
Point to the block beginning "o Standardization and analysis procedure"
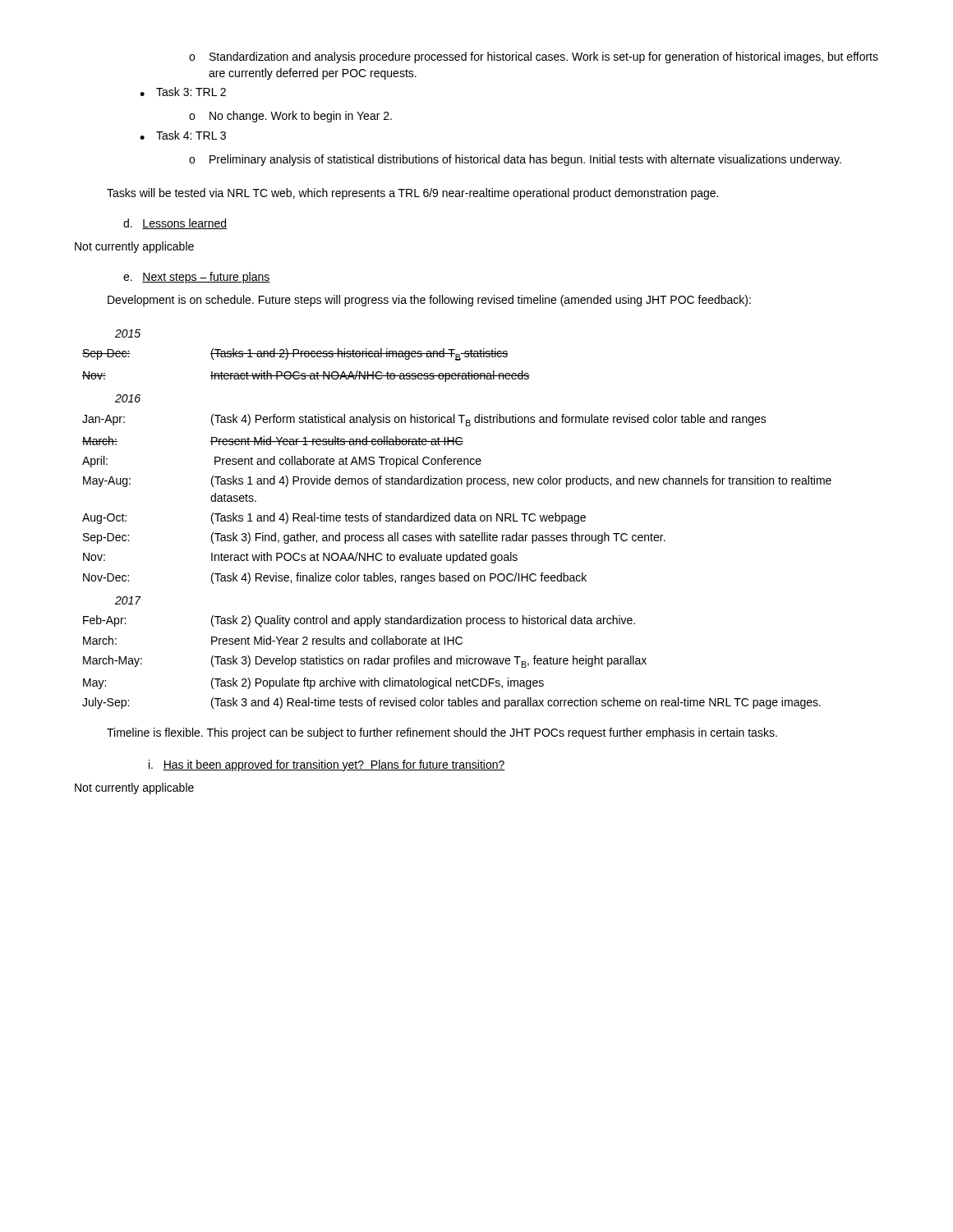(x=534, y=65)
